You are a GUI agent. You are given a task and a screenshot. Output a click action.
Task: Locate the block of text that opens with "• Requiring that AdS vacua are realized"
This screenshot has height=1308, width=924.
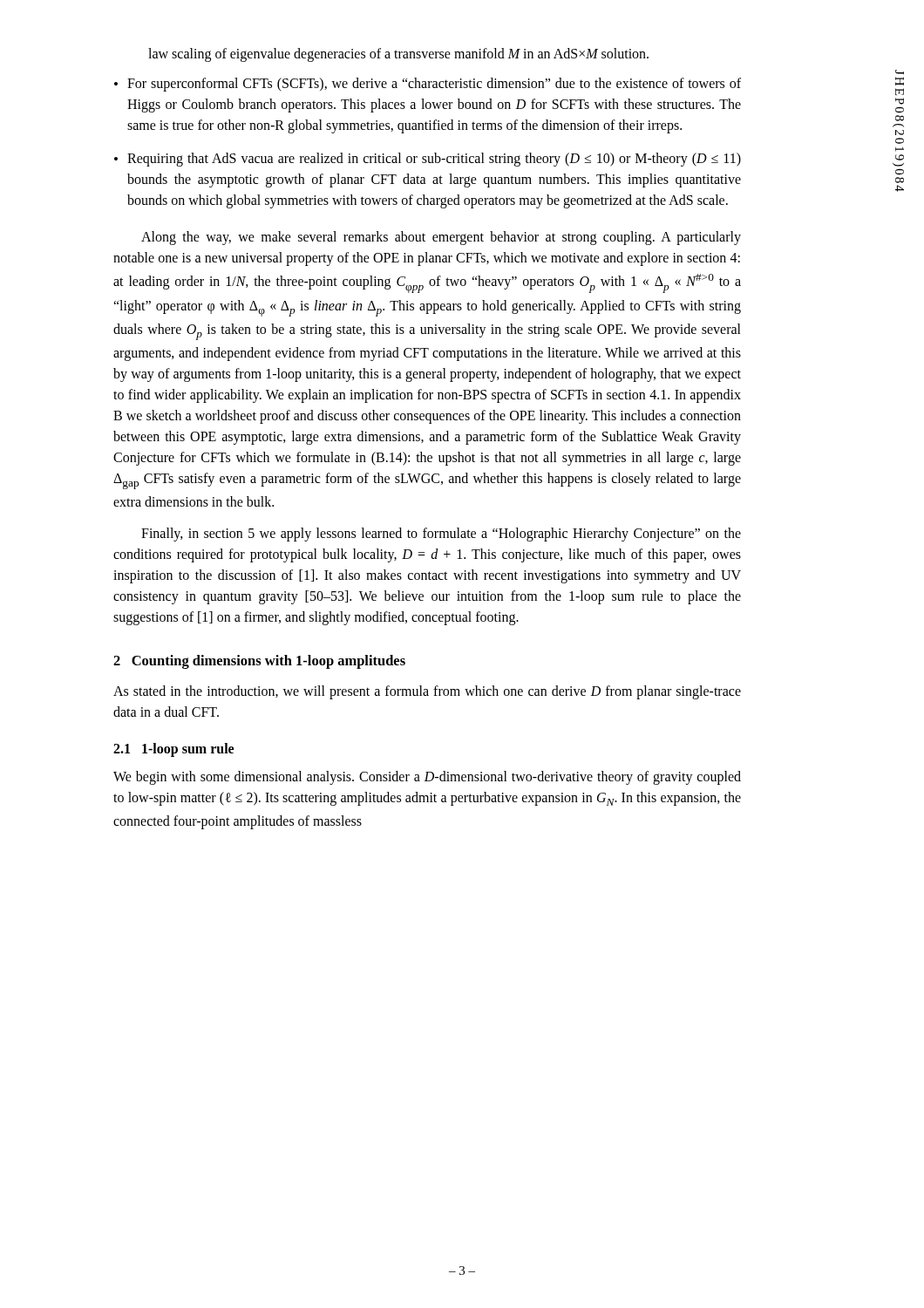(x=427, y=180)
